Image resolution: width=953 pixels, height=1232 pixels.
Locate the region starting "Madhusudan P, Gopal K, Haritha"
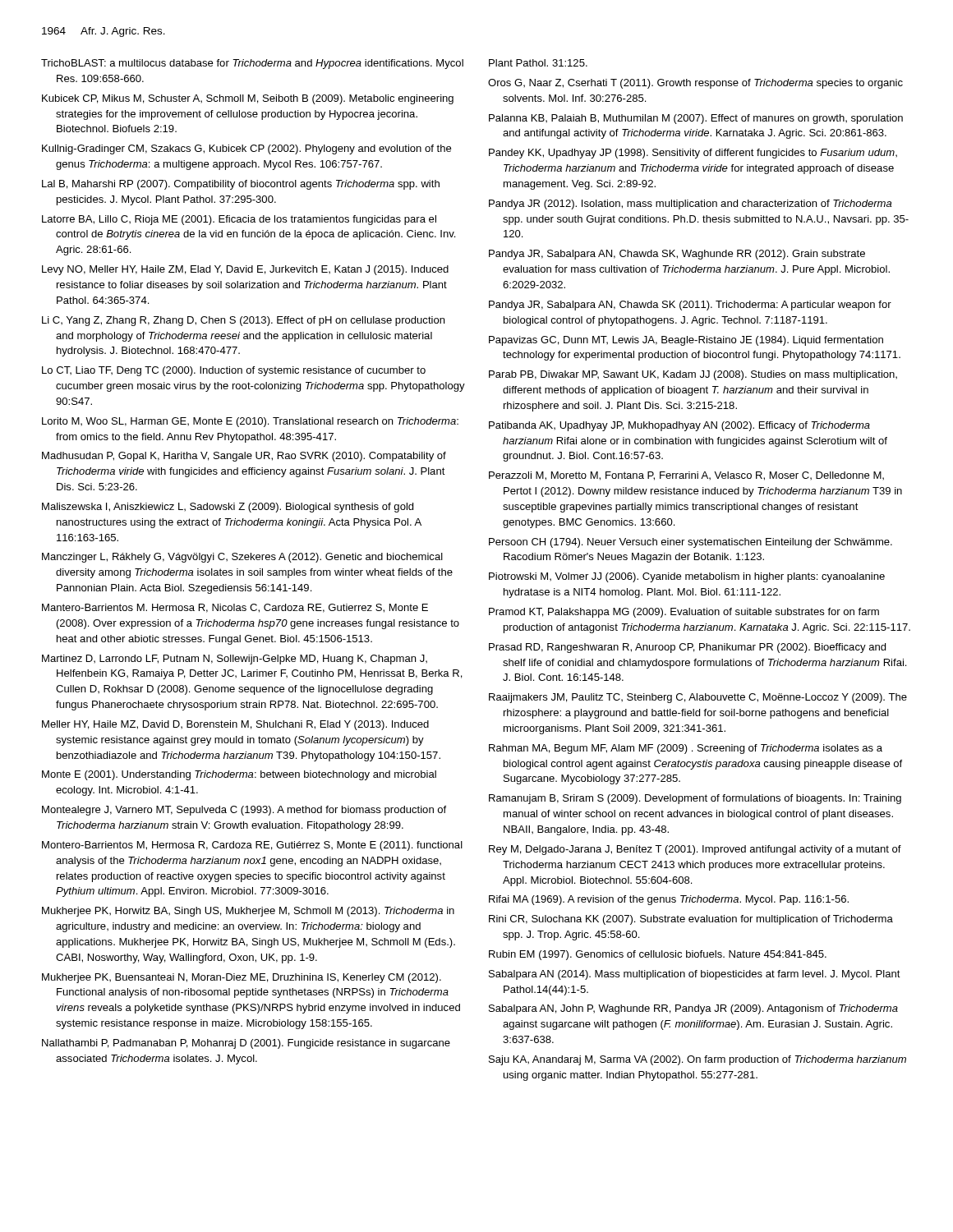coord(243,471)
